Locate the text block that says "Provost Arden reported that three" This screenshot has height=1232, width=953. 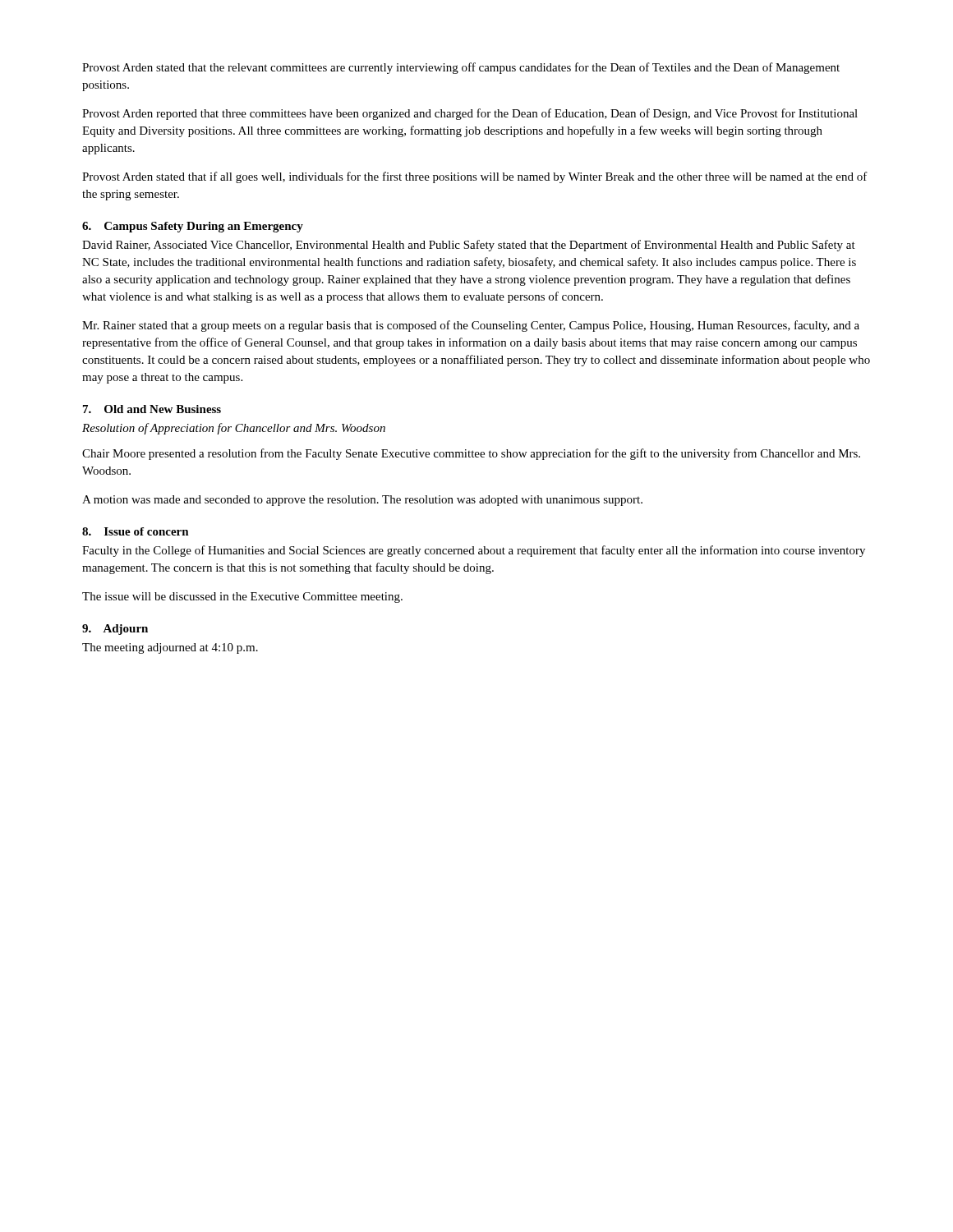(470, 131)
